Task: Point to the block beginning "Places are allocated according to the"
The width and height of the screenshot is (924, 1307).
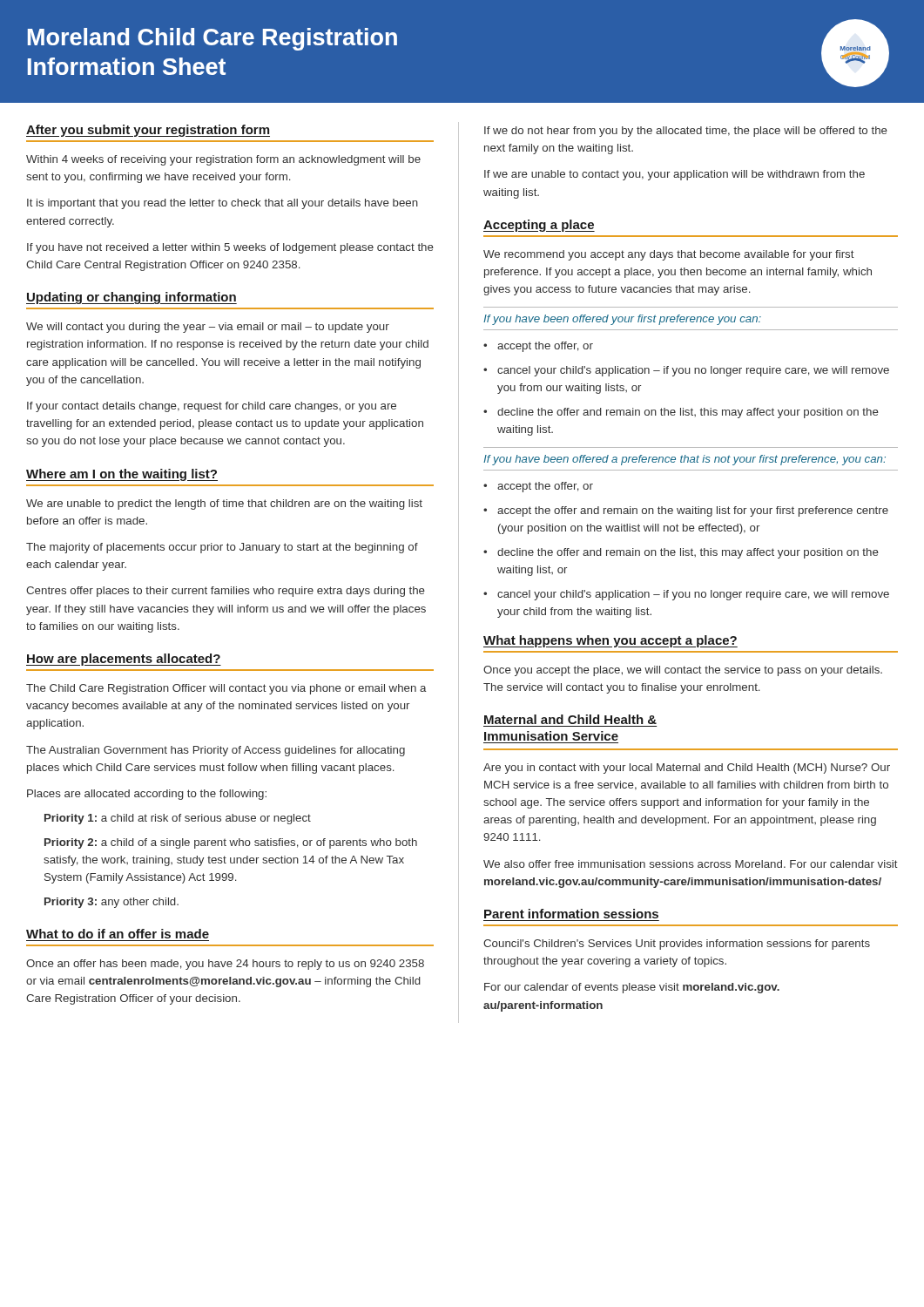Action: coord(147,793)
